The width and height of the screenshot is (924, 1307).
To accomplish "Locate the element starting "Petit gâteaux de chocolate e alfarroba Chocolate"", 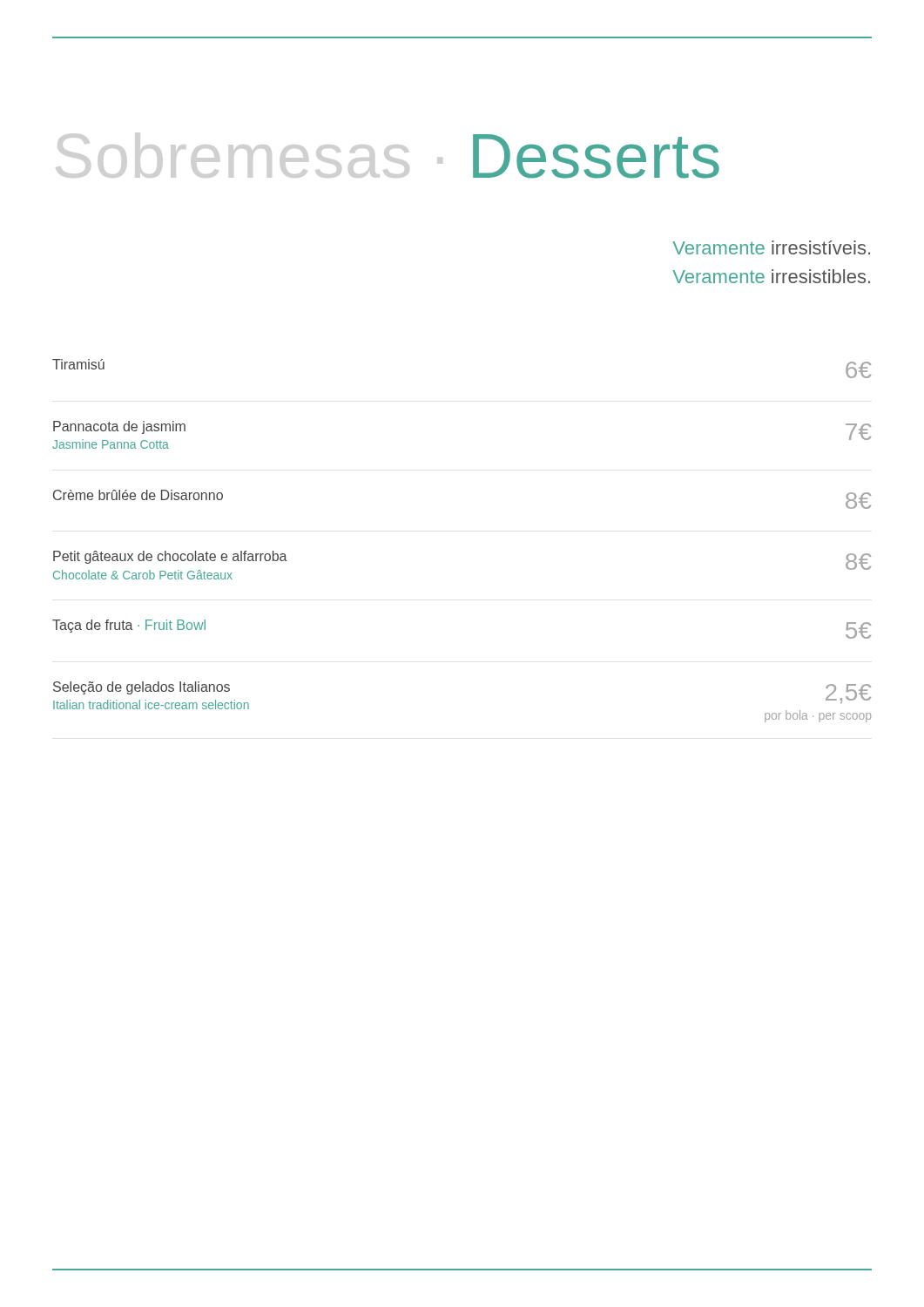I will pyautogui.click(x=176, y=561).
